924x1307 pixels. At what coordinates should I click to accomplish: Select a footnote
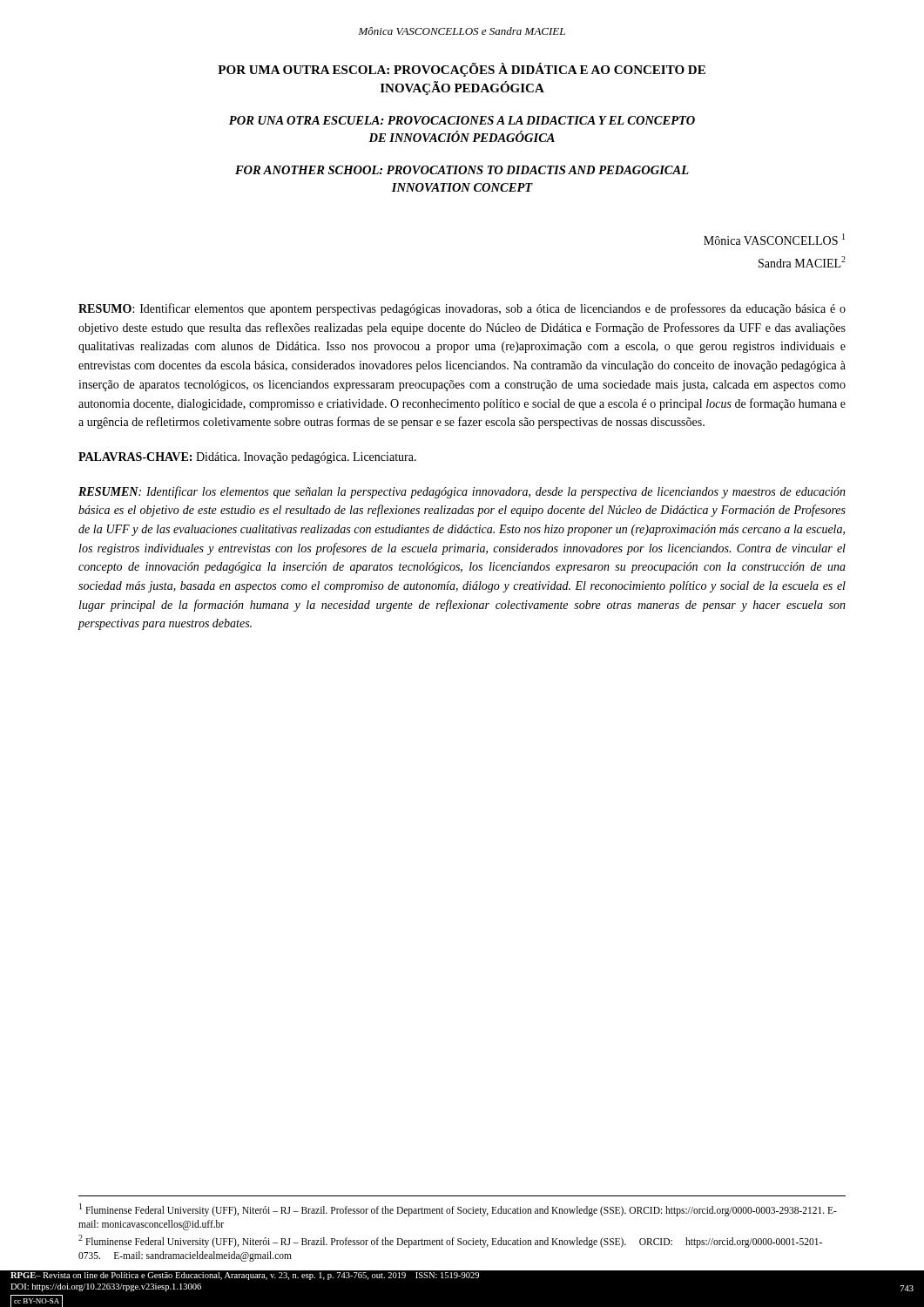point(462,1232)
